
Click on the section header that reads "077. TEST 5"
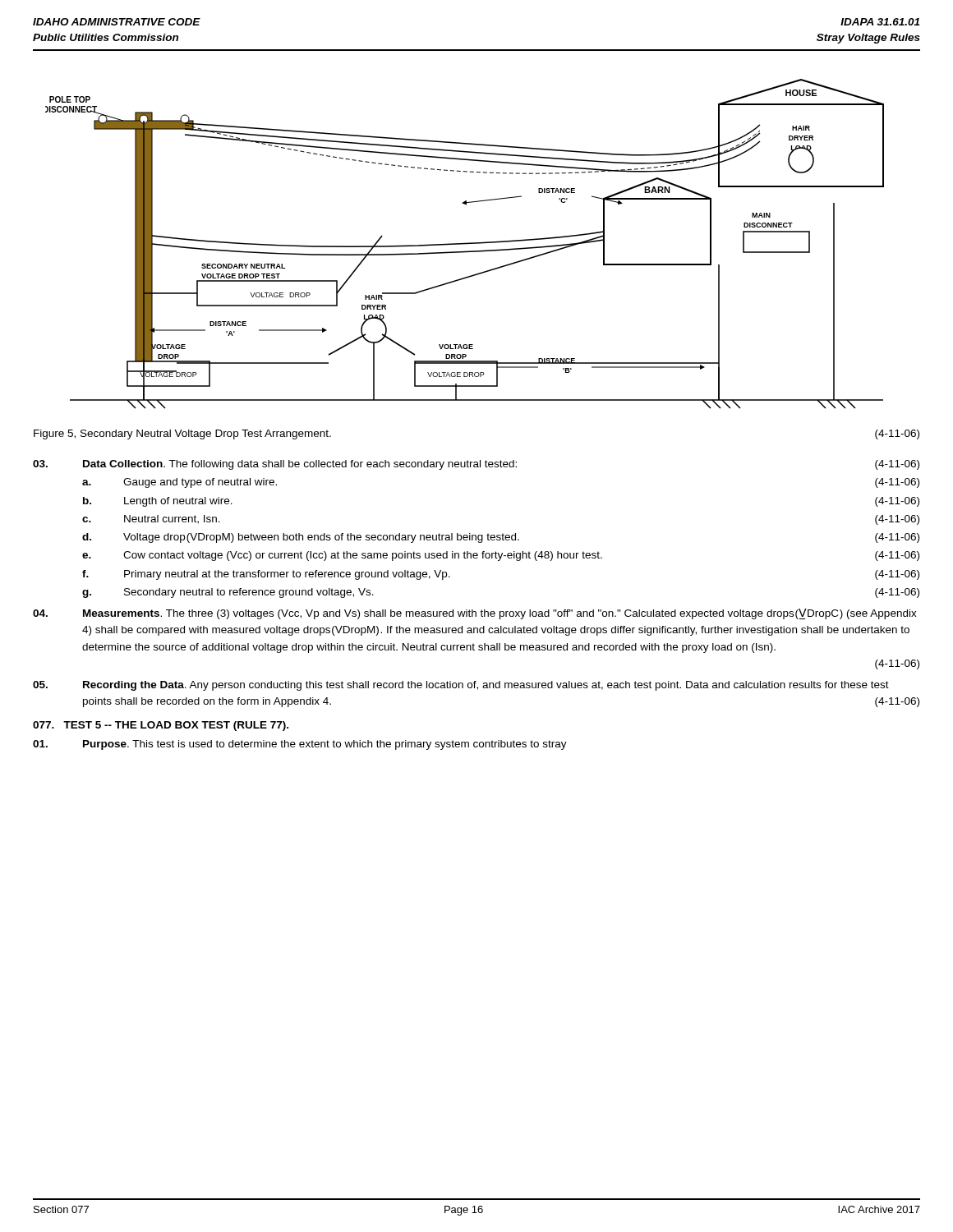click(161, 724)
